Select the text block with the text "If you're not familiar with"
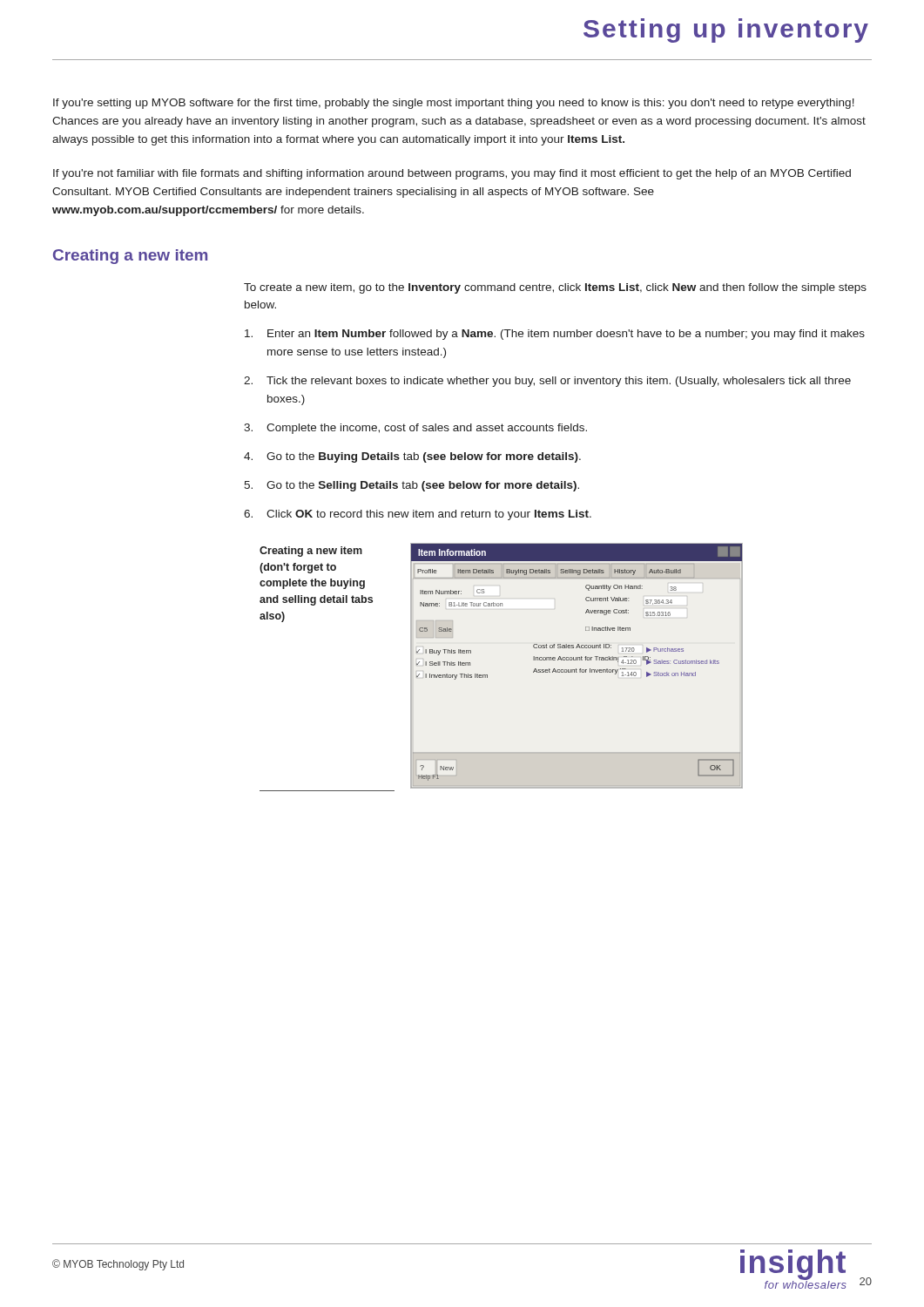This screenshot has height=1307, width=924. click(452, 191)
